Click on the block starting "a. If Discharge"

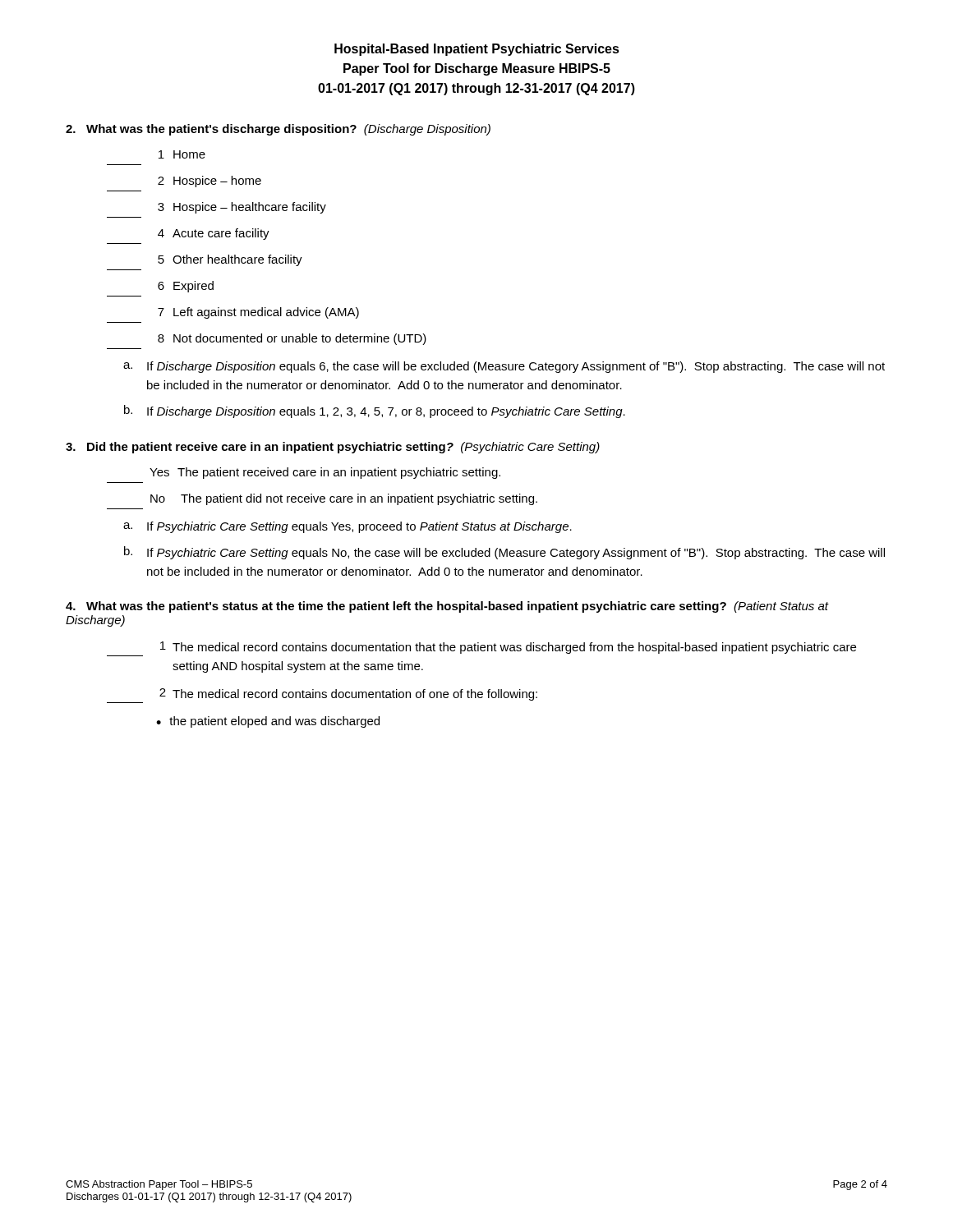(x=505, y=376)
